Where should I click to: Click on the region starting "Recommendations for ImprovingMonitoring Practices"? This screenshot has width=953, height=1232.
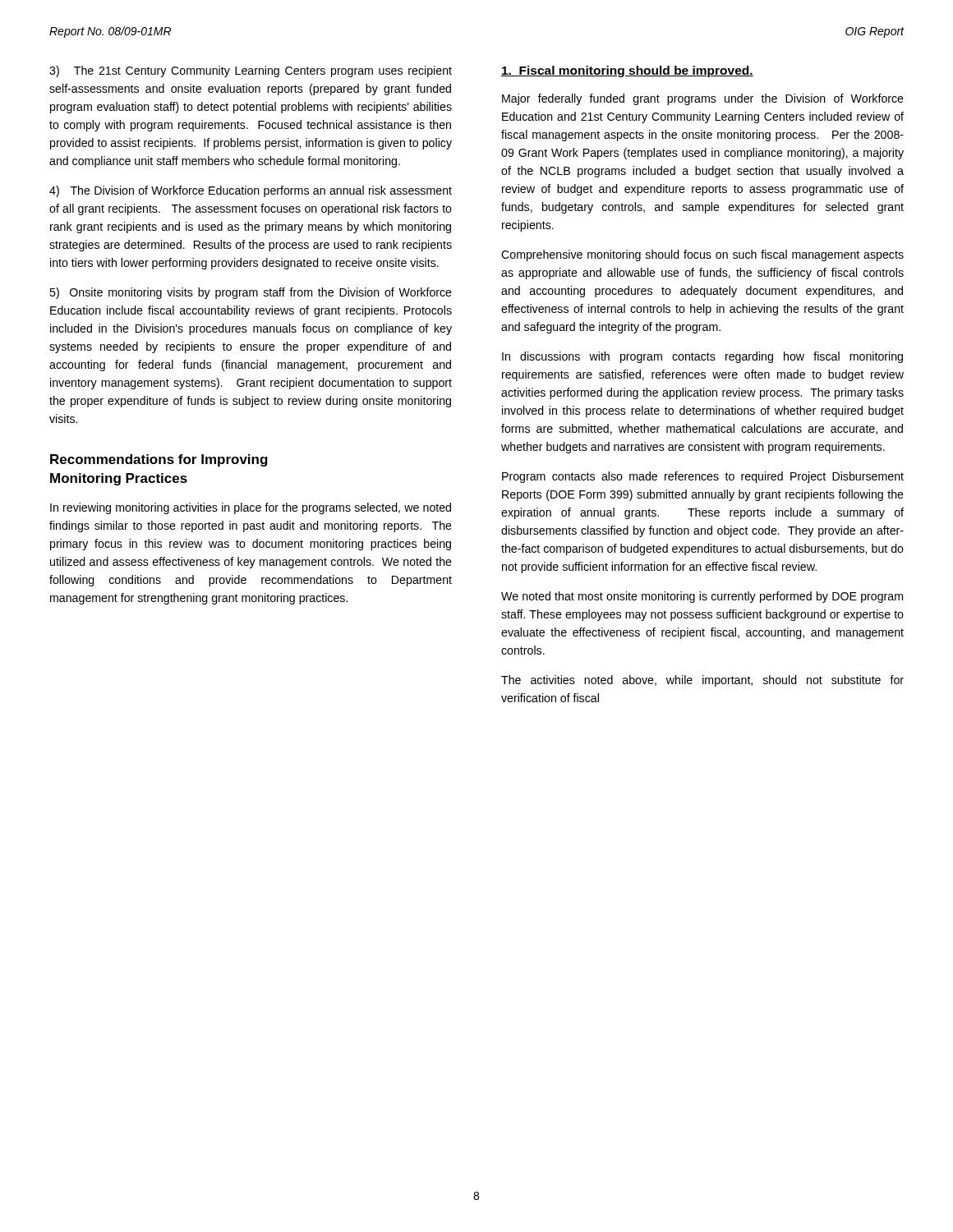pyautogui.click(x=159, y=469)
